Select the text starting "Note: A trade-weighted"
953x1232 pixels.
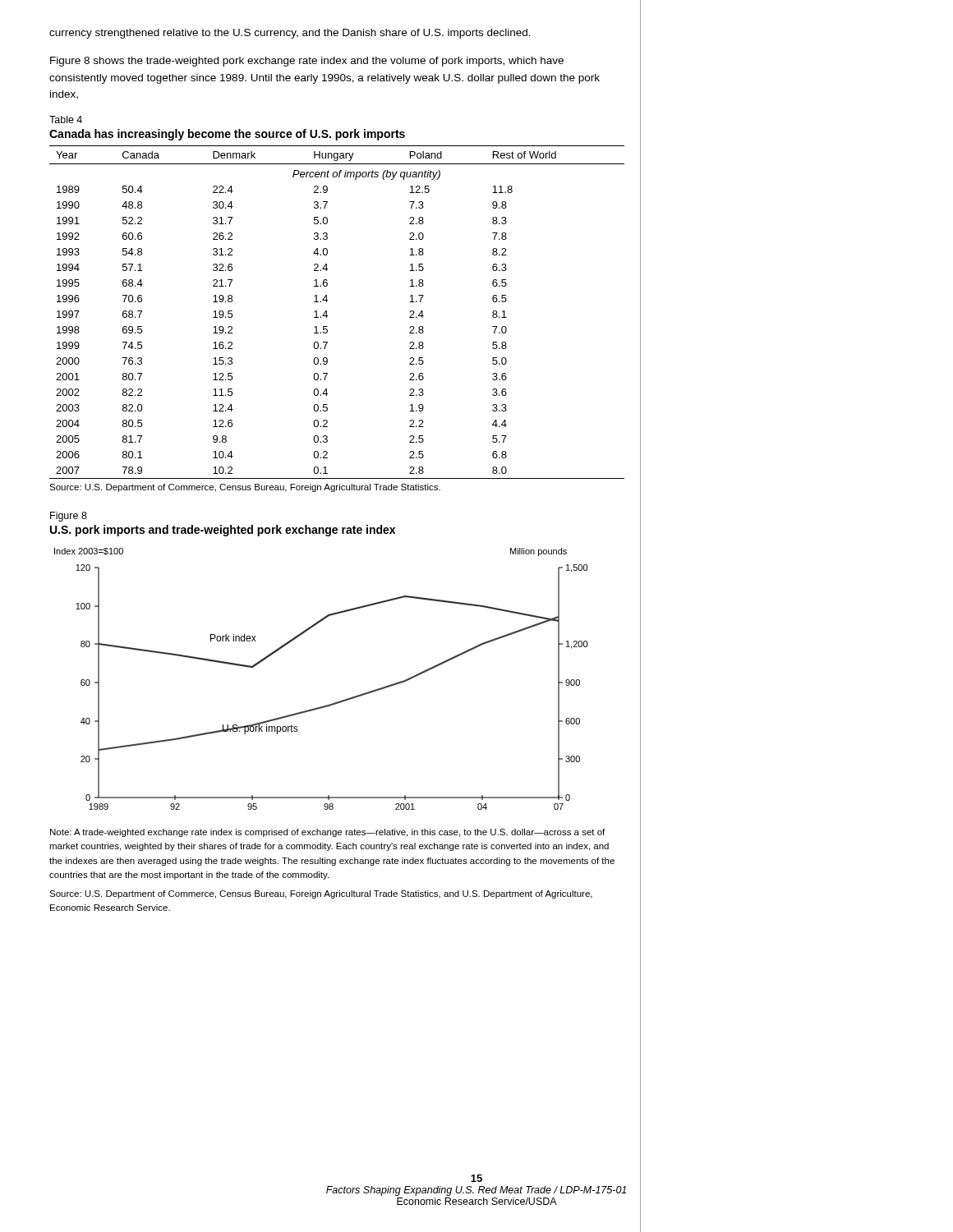[332, 853]
